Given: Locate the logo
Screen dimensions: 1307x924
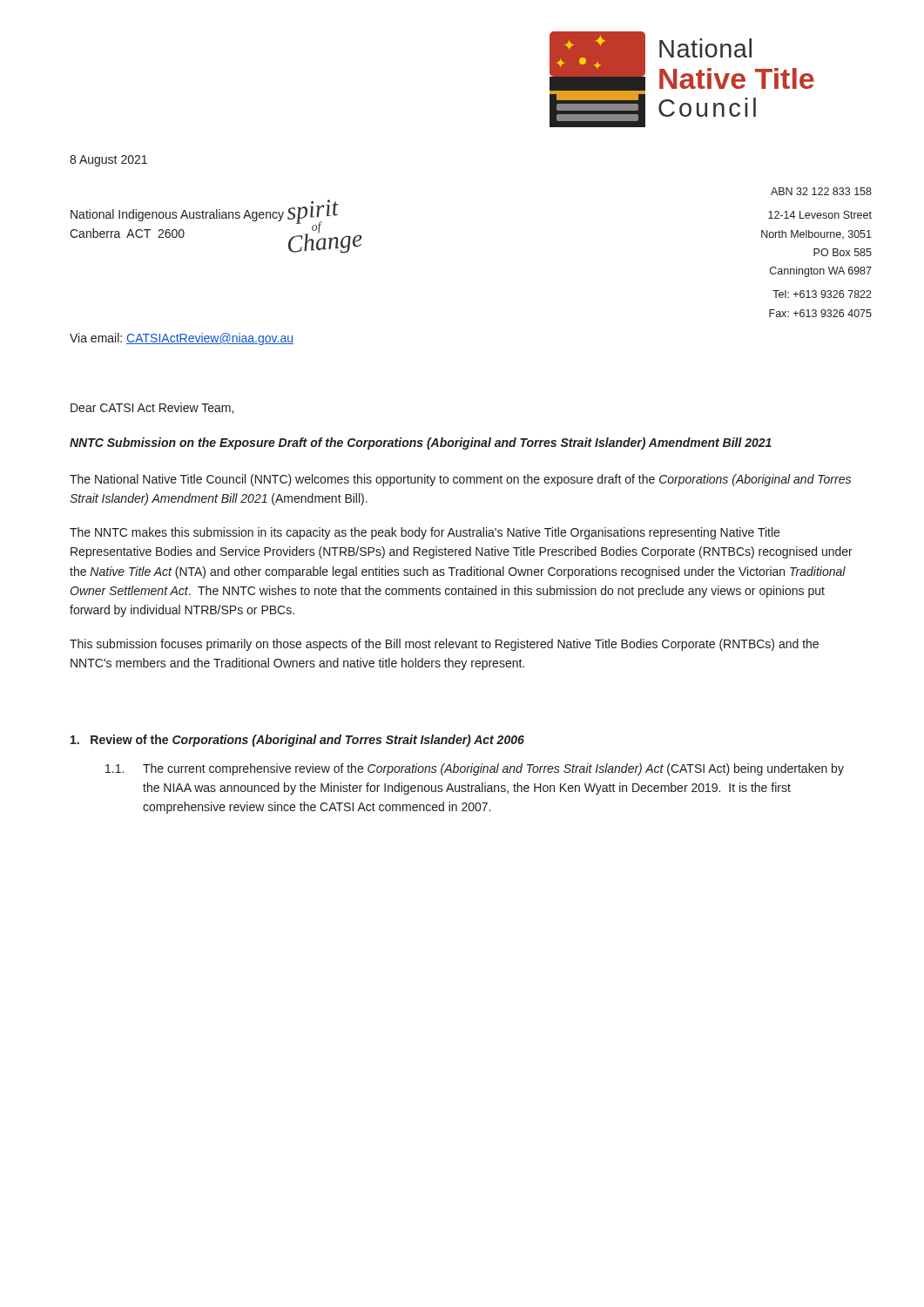Looking at the screenshot, I should click(x=711, y=79).
